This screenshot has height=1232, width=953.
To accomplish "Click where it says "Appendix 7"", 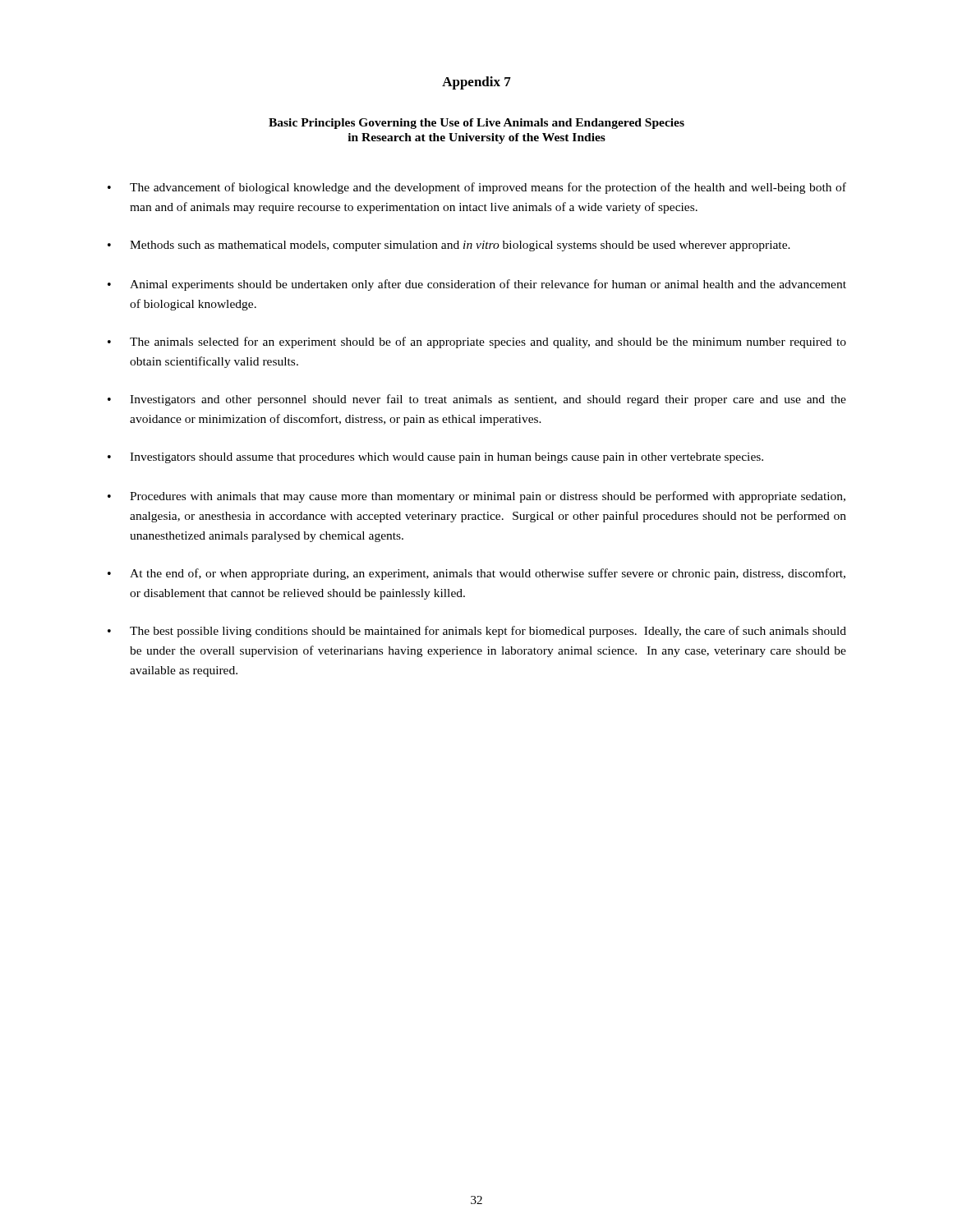I will pyautogui.click(x=476, y=82).
